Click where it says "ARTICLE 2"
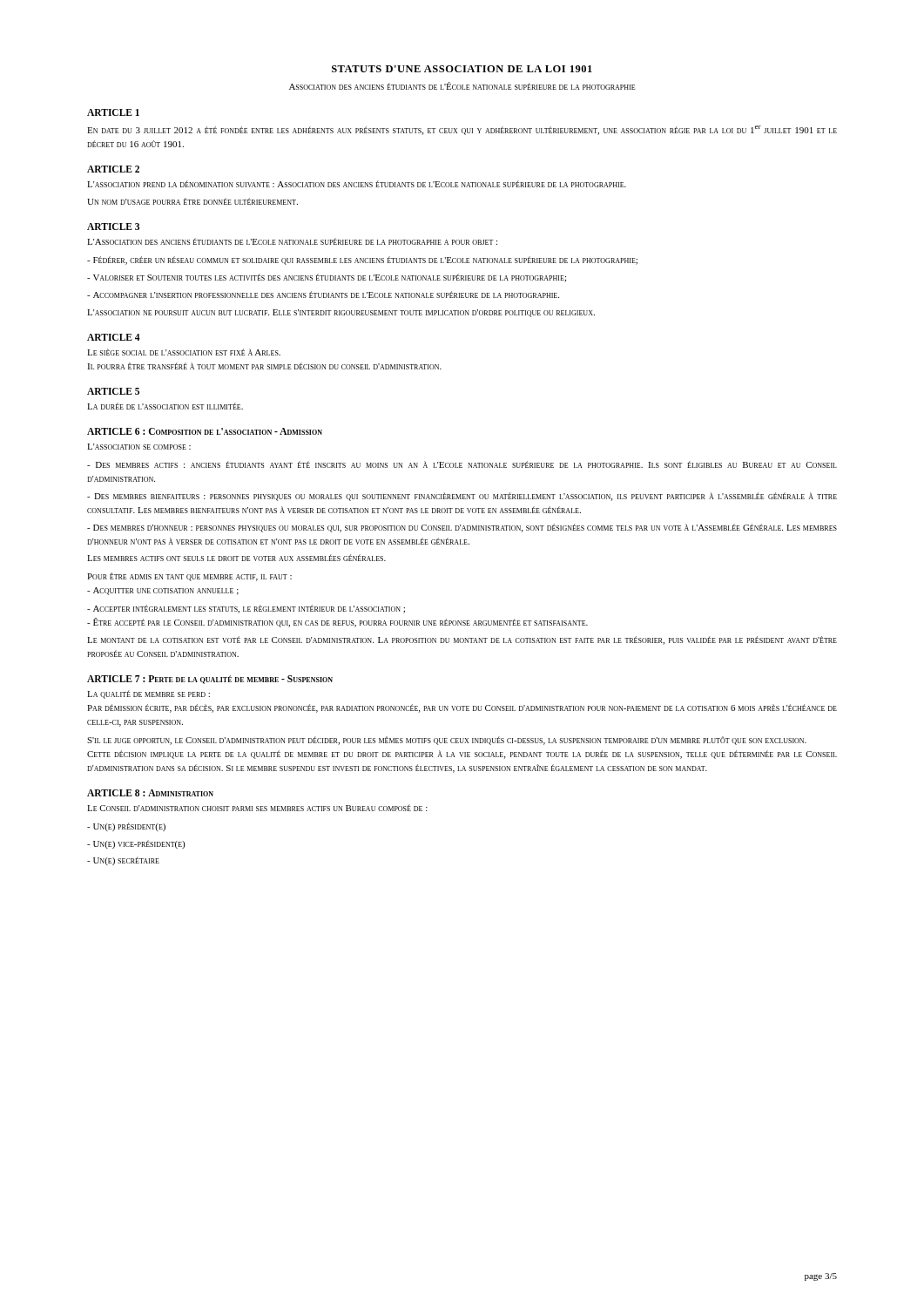The image size is (924, 1307). click(114, 169)
